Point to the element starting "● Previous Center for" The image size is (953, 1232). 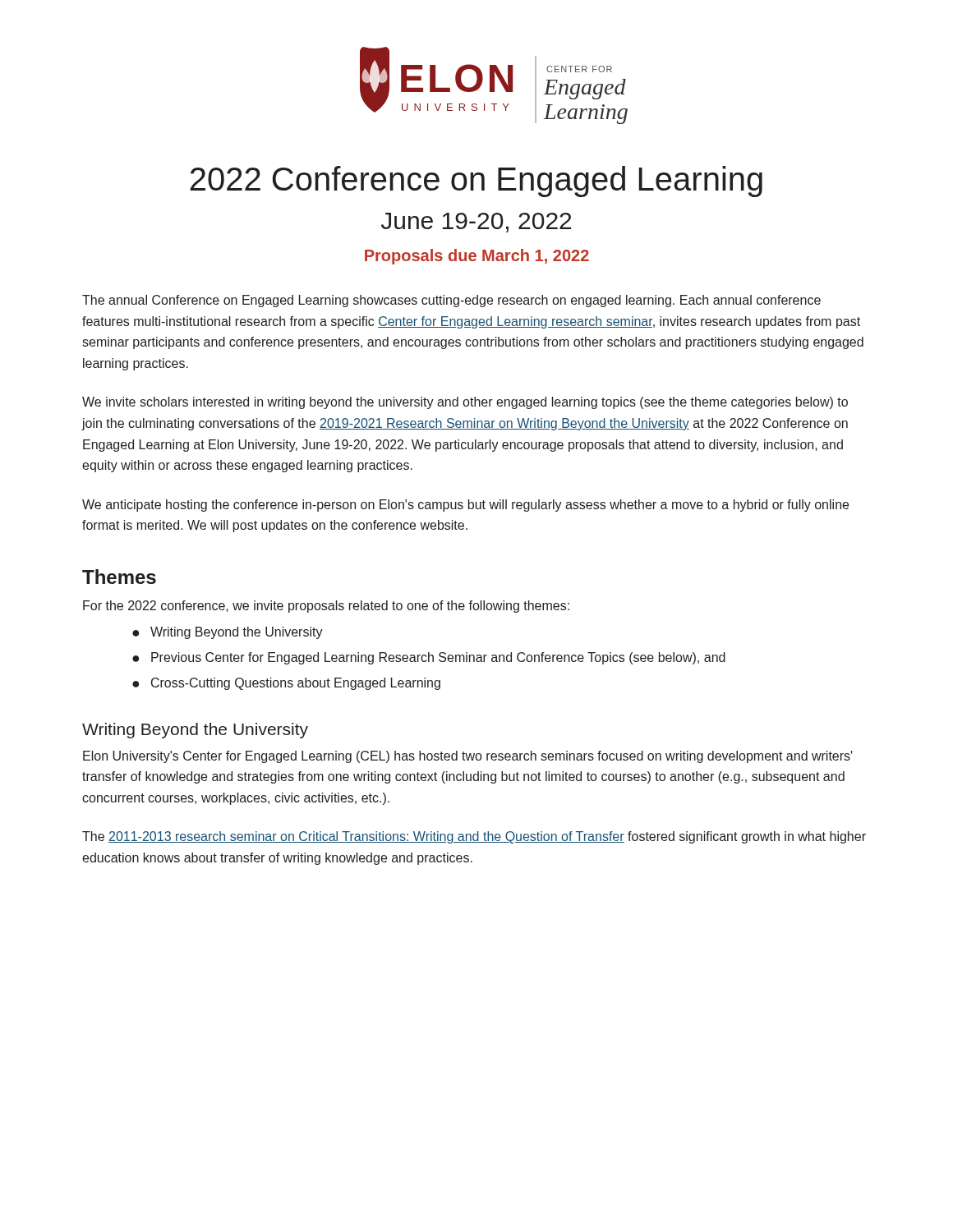point(429,658)
